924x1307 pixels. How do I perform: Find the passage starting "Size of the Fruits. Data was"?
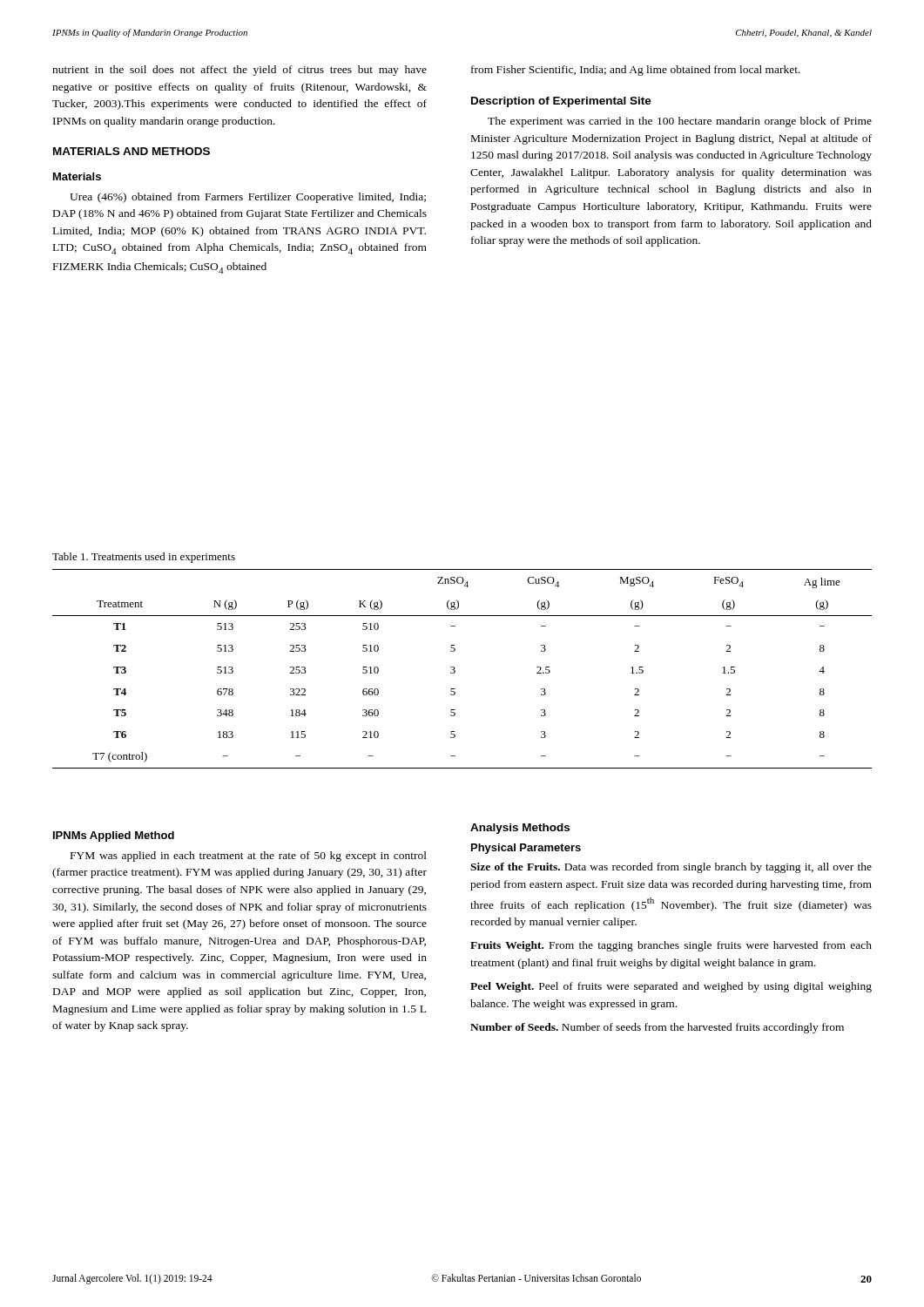point(671,947)
